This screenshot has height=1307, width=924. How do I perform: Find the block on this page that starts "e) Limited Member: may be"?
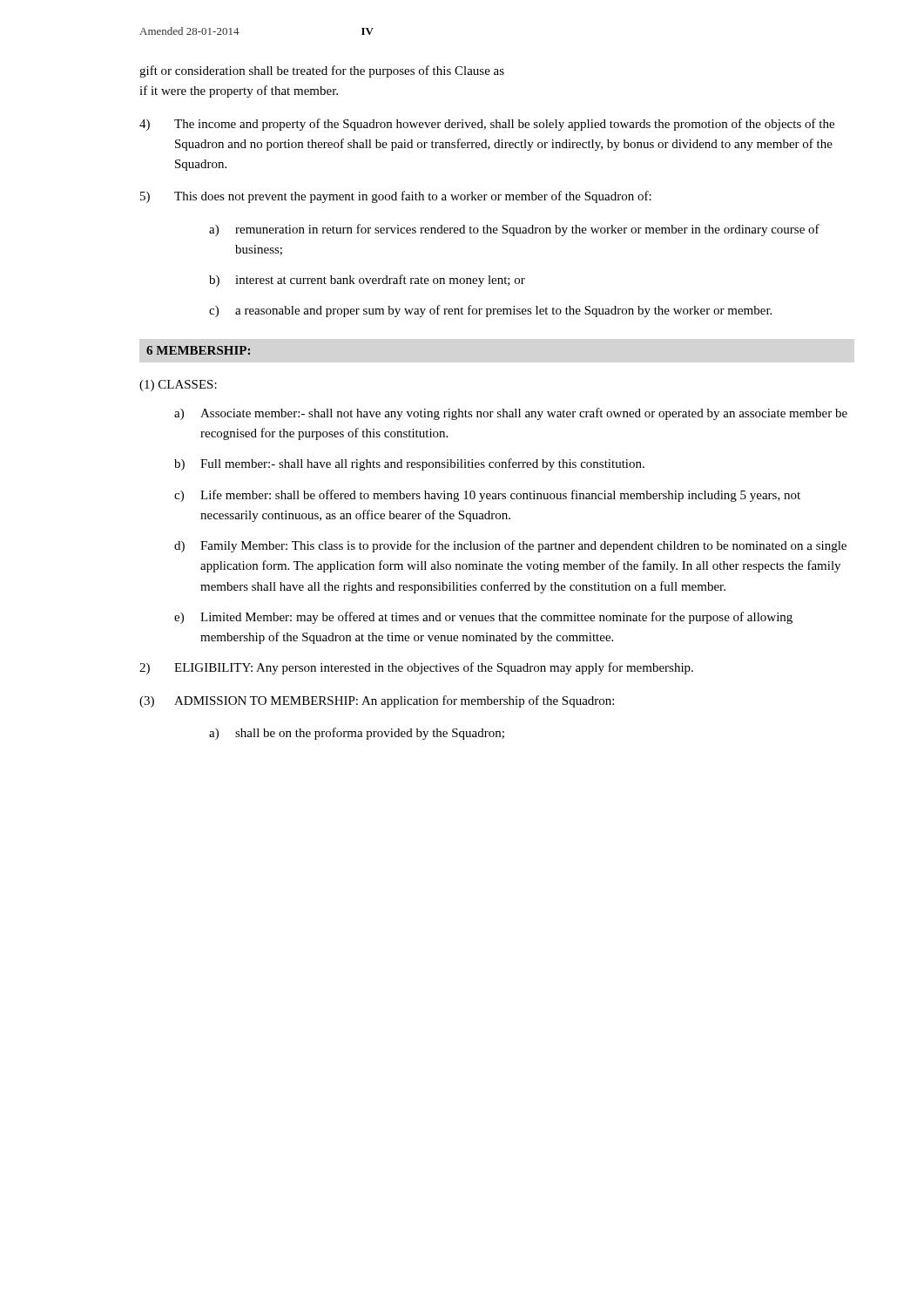click(x=514, y=627)
